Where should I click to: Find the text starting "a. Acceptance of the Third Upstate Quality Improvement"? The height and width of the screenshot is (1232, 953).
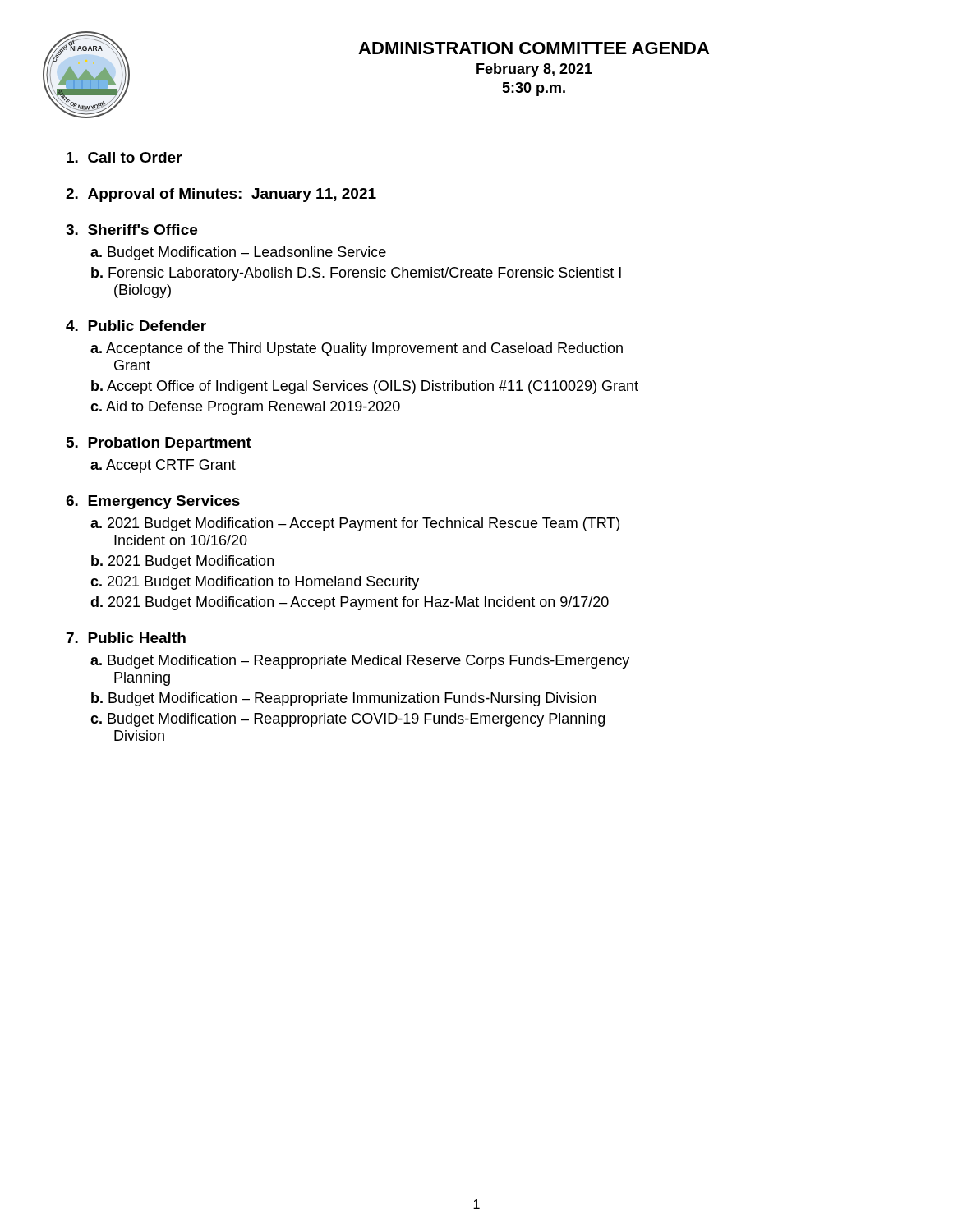(x=489, y=357)
